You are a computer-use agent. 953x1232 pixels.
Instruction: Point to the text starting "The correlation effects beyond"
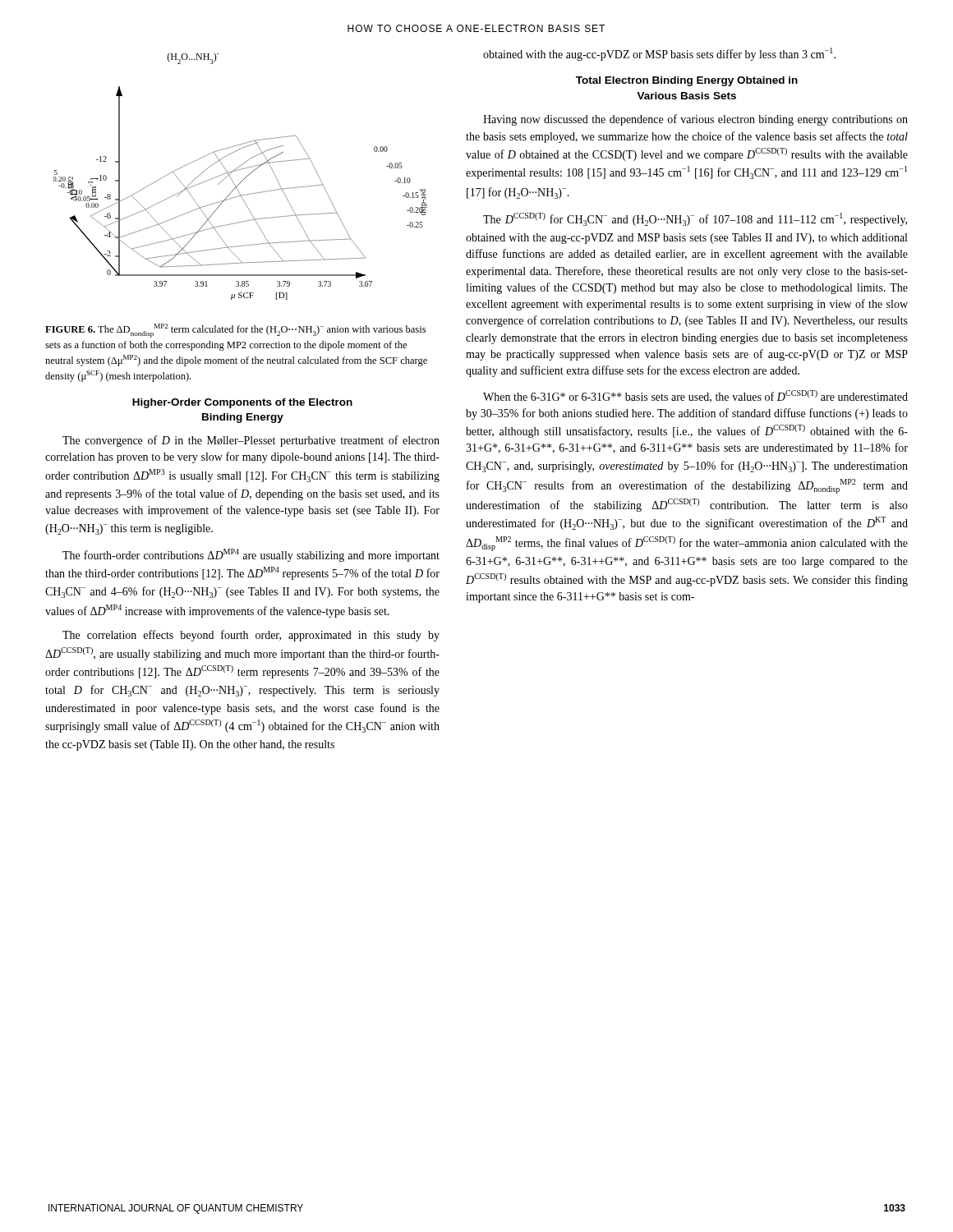[242, 690]
